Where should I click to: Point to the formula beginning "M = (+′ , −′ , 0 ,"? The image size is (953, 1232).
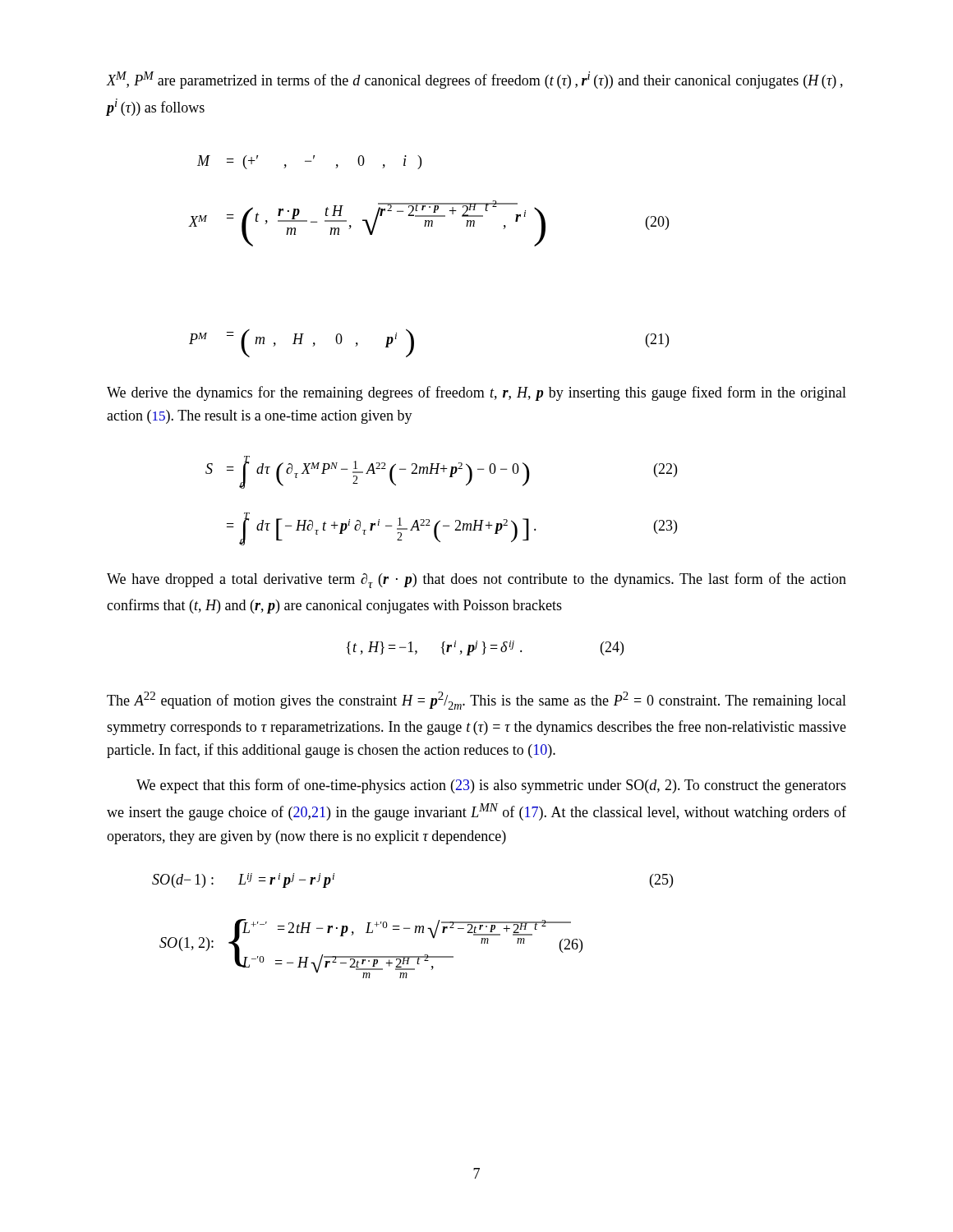(394, 218)
